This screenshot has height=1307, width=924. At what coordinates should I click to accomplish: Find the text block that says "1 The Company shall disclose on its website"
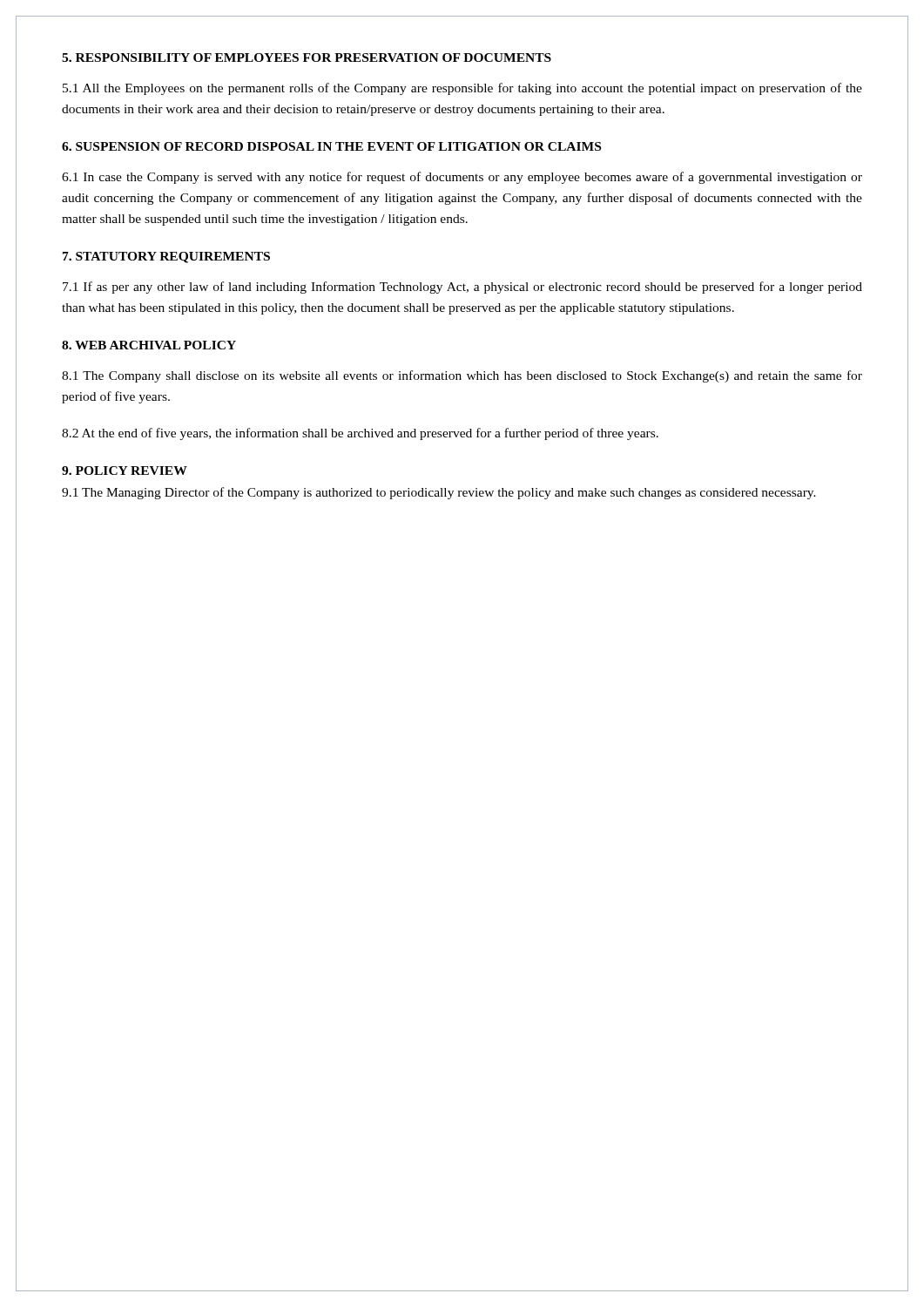pyautogui.click(x=462, y=386)
